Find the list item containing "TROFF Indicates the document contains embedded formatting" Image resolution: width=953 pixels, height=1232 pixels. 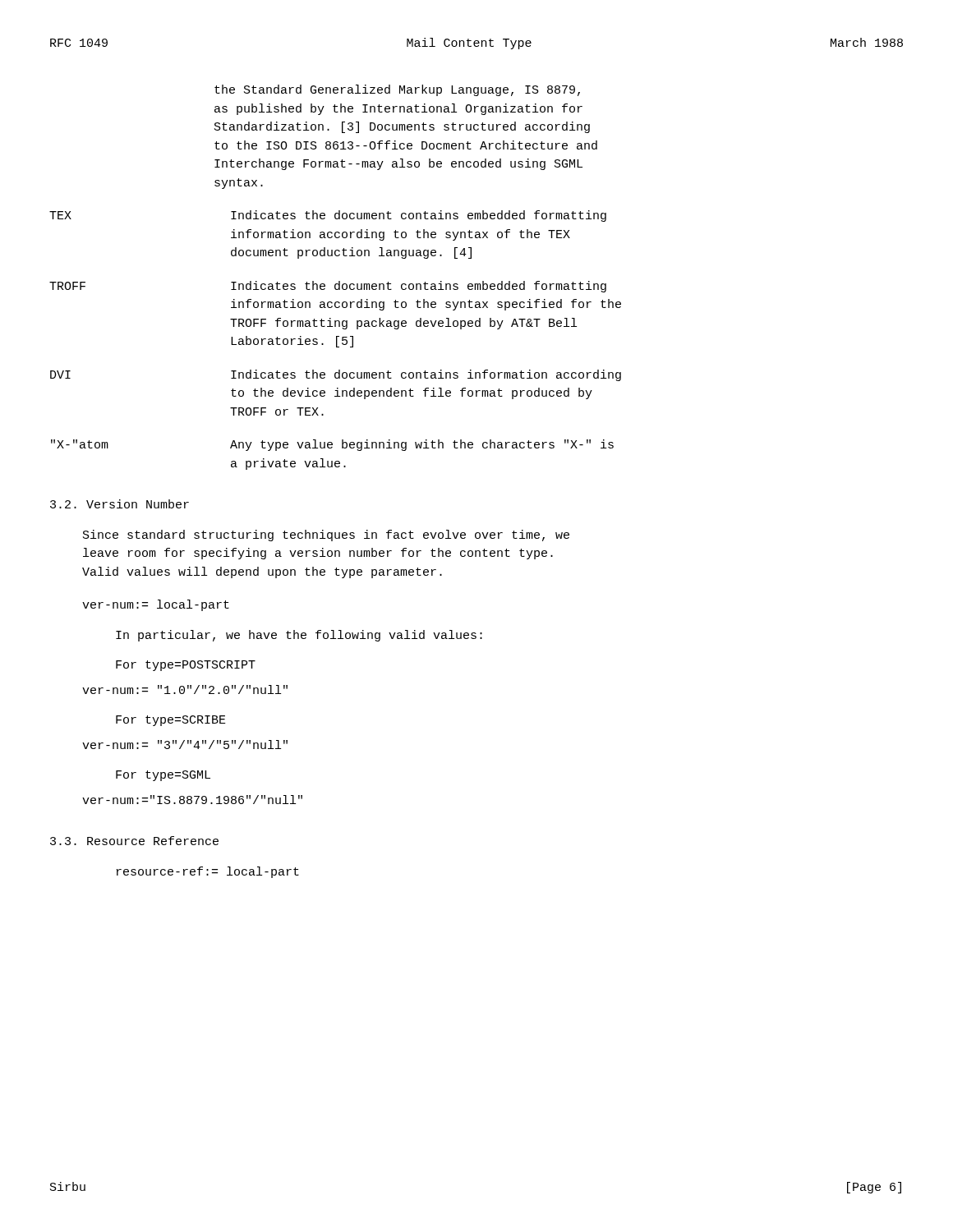[476, 315]
